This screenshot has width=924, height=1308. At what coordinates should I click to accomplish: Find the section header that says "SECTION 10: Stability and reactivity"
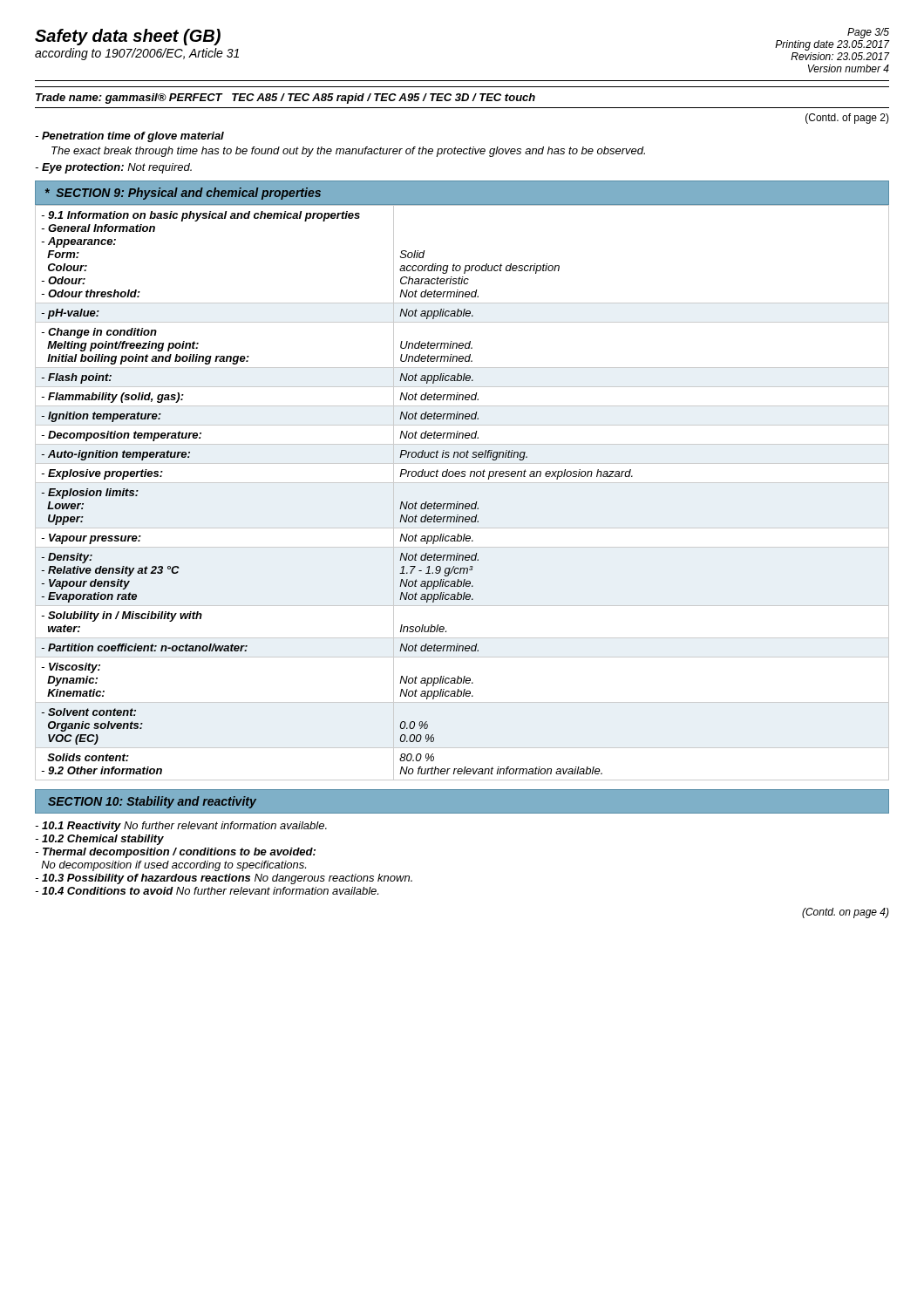coord(150,801)
